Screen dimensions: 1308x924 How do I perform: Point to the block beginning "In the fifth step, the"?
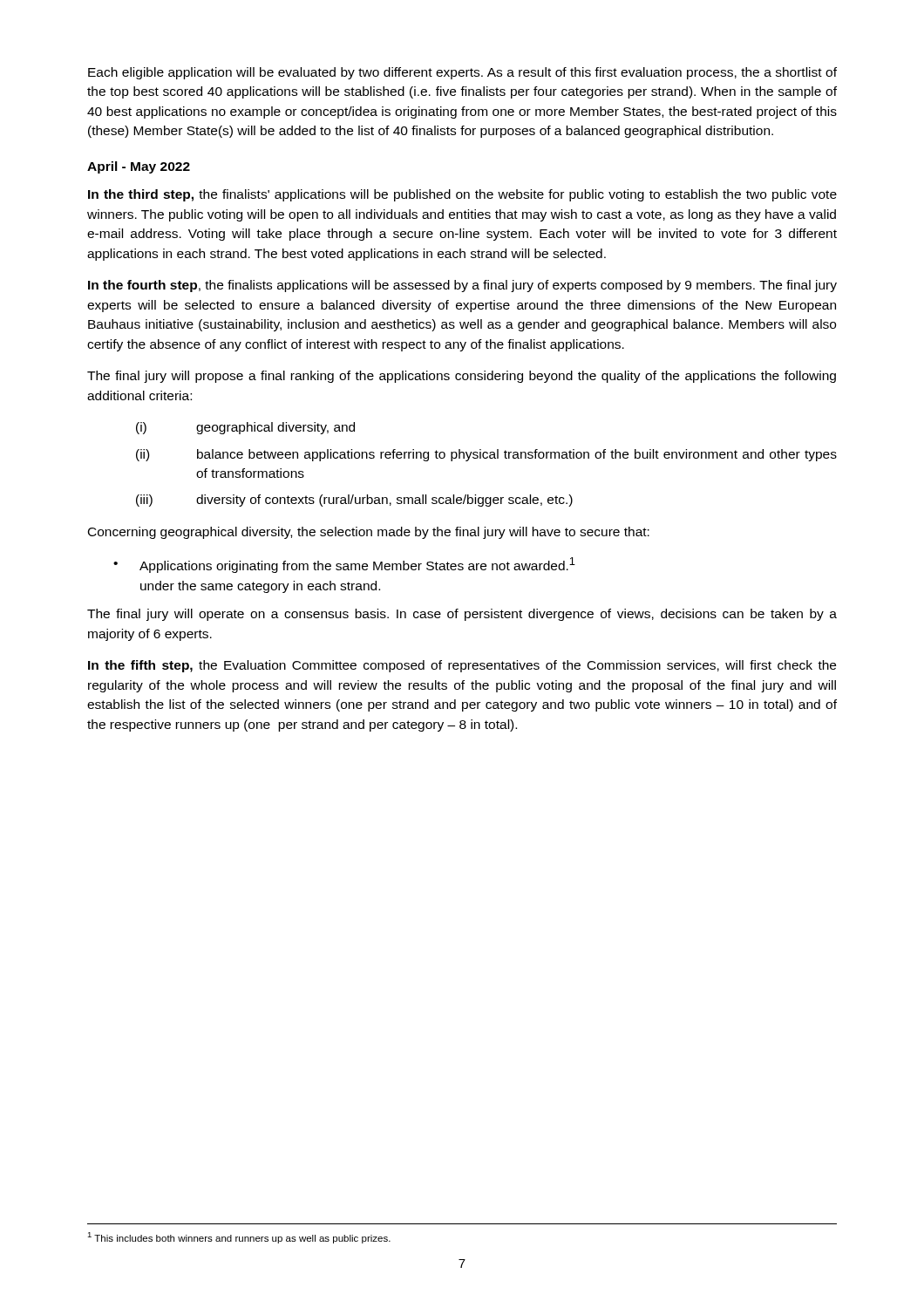[x=462, y=695]
